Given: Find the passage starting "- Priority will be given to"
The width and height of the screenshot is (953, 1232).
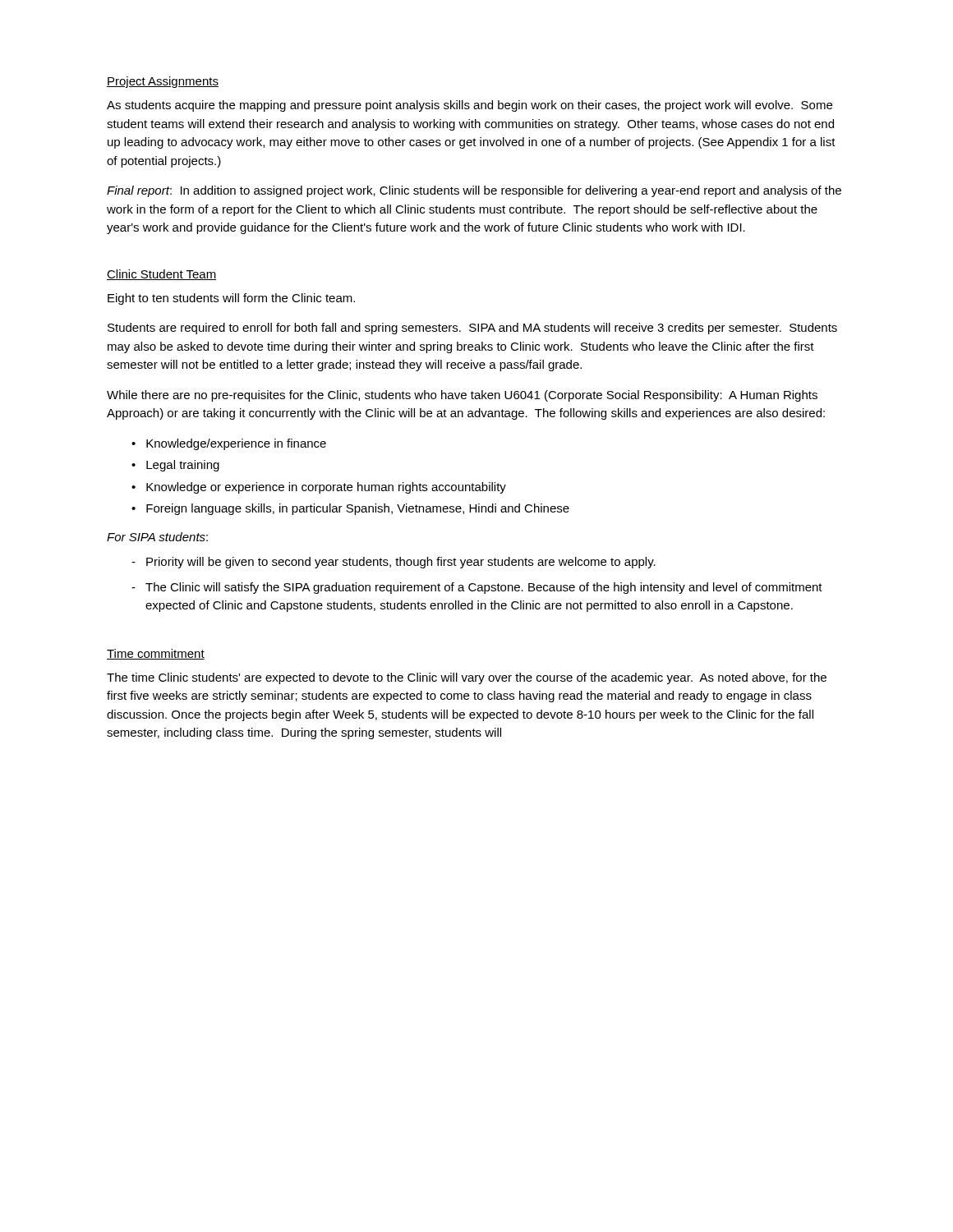Looking at the screenshot, I should 489,562.
